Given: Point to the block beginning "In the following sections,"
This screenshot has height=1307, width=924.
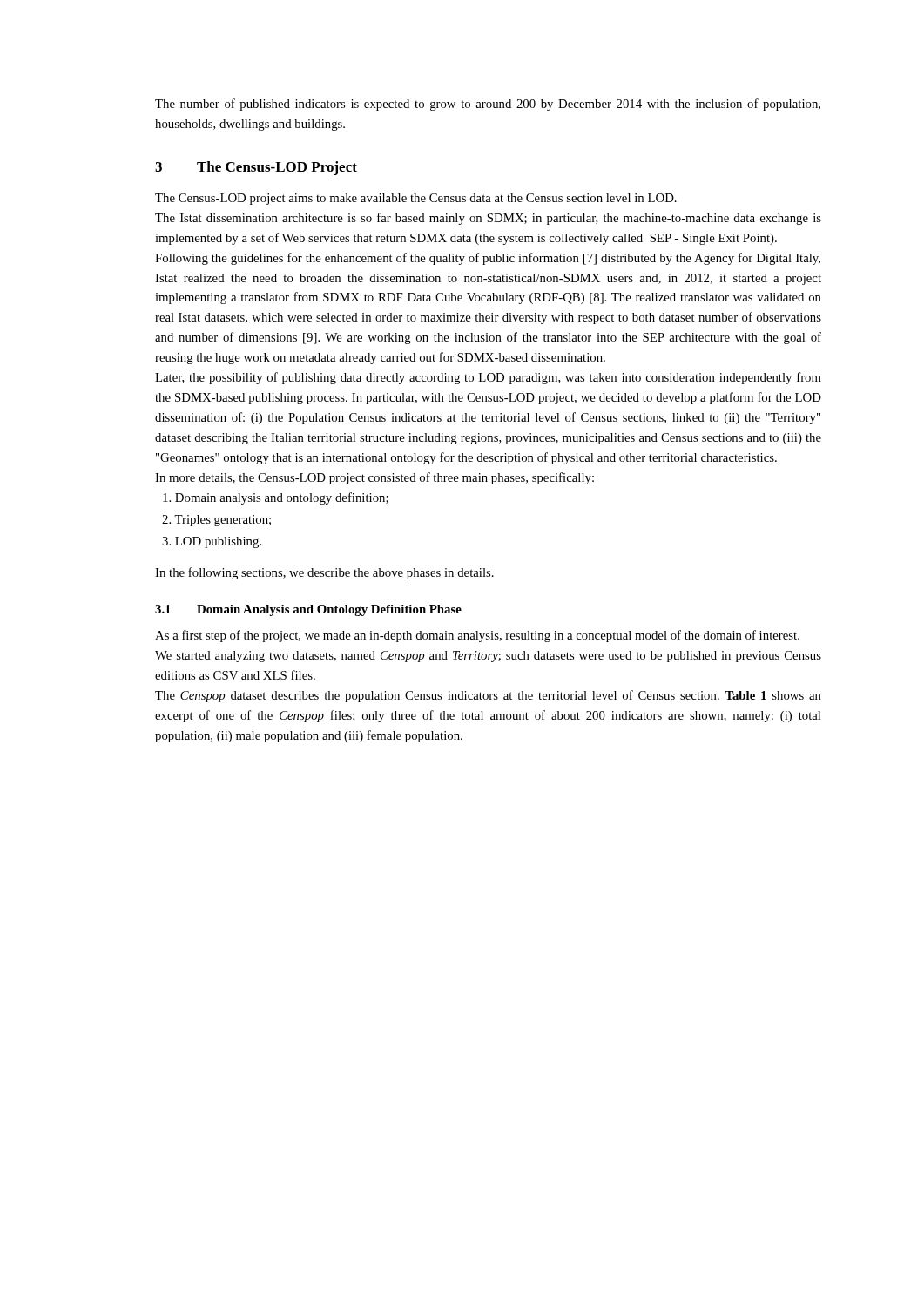Looking at the screenshot, I should [325, 573].
